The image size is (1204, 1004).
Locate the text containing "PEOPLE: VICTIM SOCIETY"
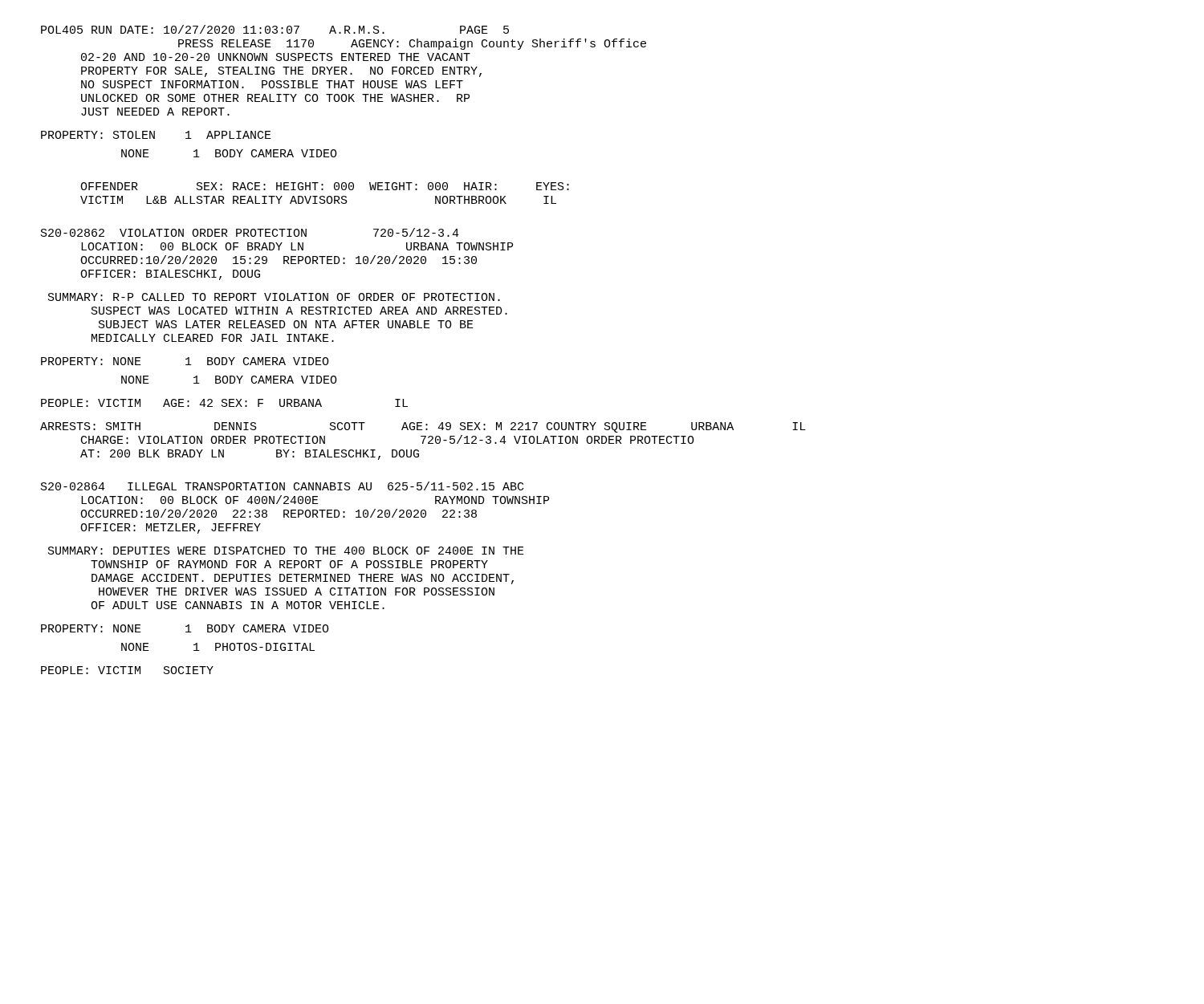127,671
